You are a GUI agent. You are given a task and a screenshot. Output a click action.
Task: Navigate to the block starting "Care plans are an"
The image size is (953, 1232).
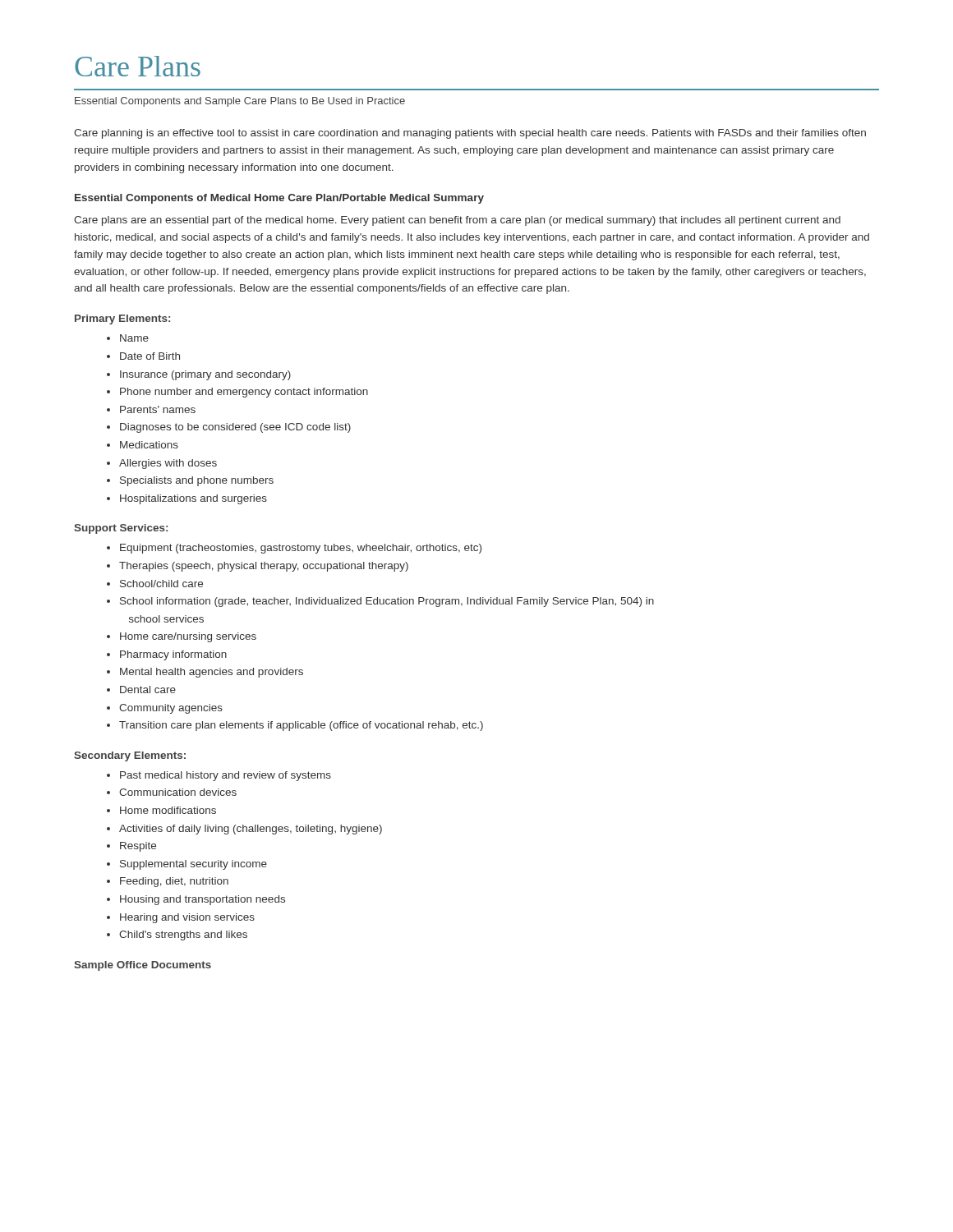pos(472,254)
